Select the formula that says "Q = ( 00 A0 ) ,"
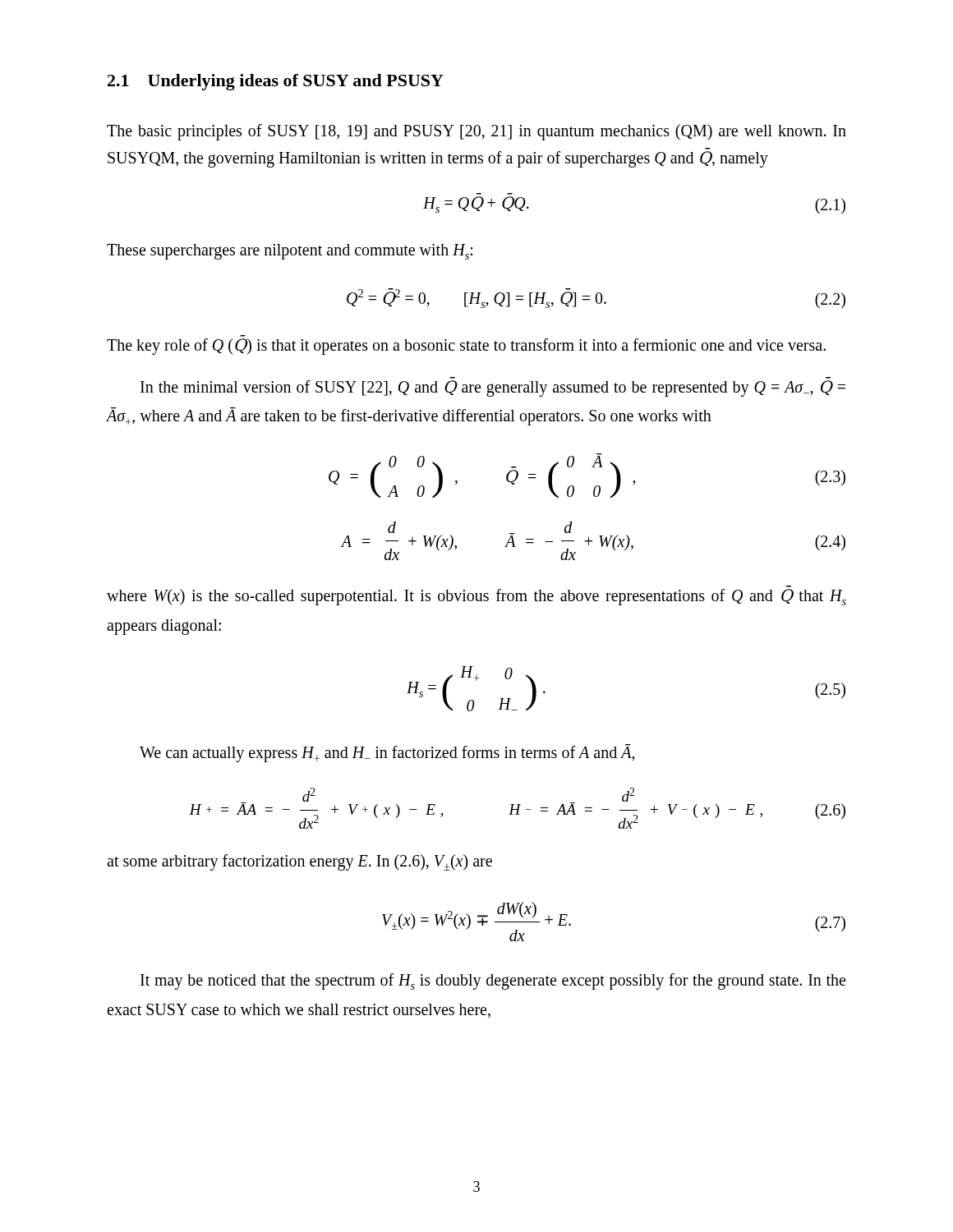This screenshot has height=1232, width=953. 476,477
